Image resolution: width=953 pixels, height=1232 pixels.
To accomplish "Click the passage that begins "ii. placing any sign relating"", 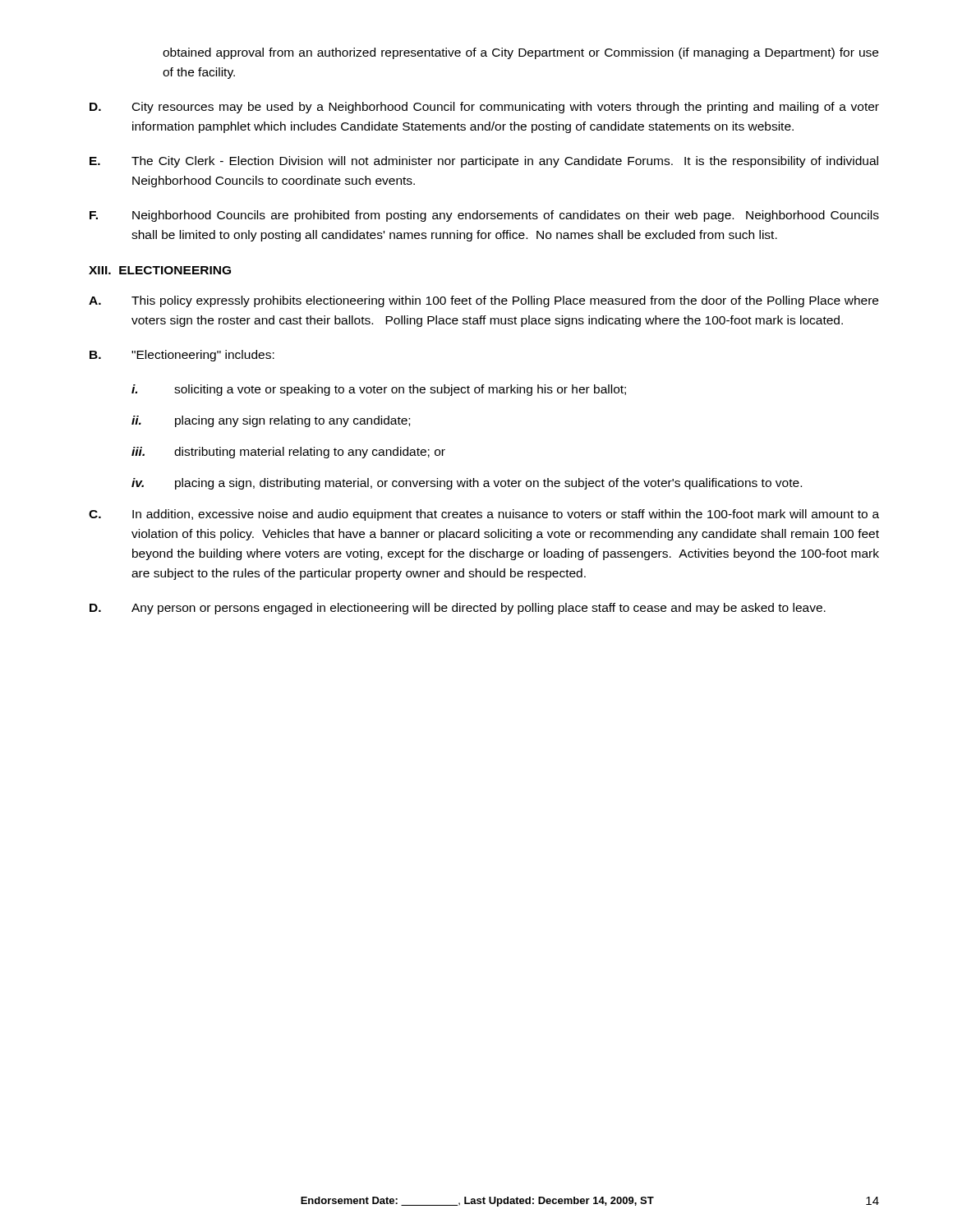I will 271,421.
